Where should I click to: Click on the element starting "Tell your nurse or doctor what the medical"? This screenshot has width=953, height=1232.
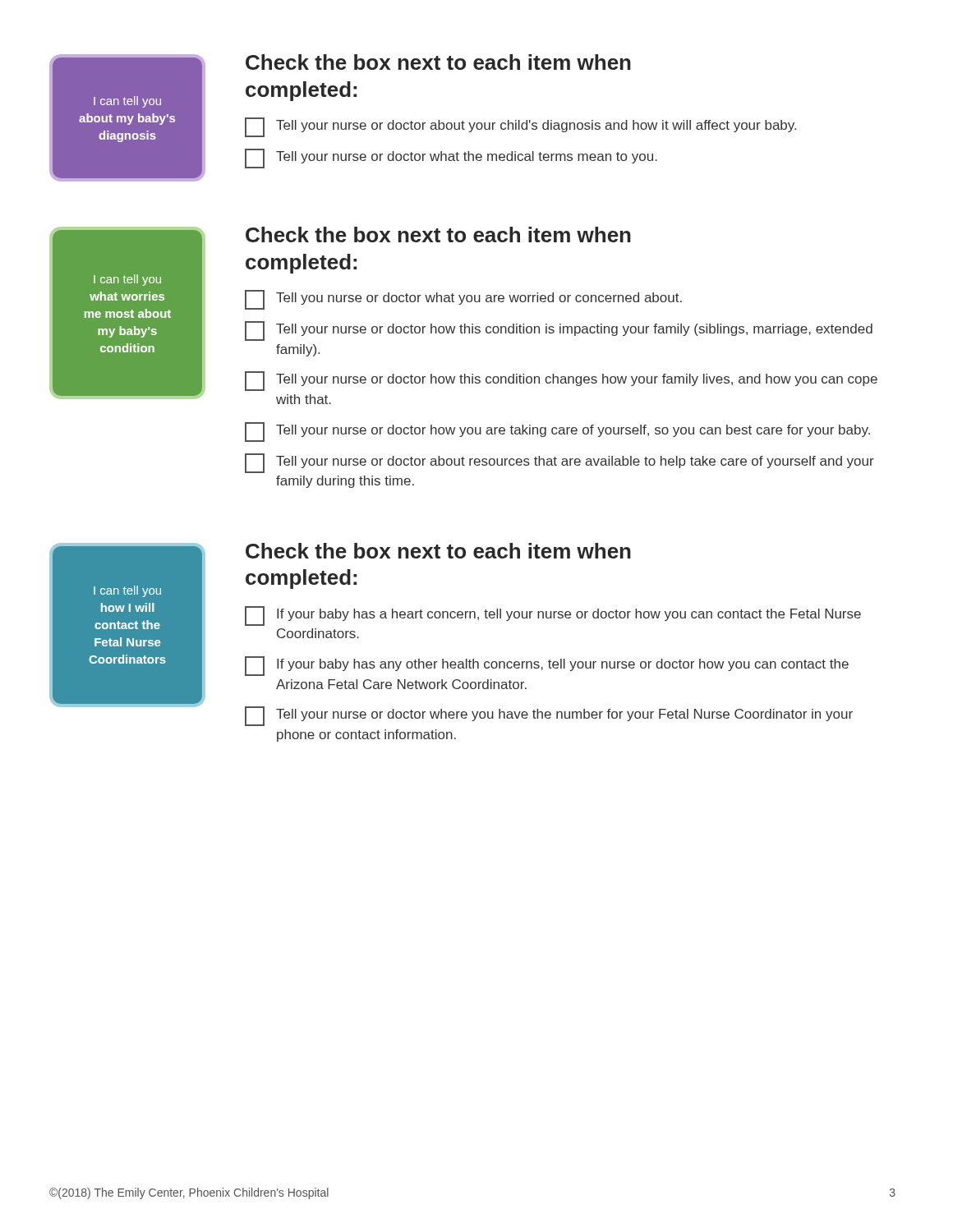(570, 158)
